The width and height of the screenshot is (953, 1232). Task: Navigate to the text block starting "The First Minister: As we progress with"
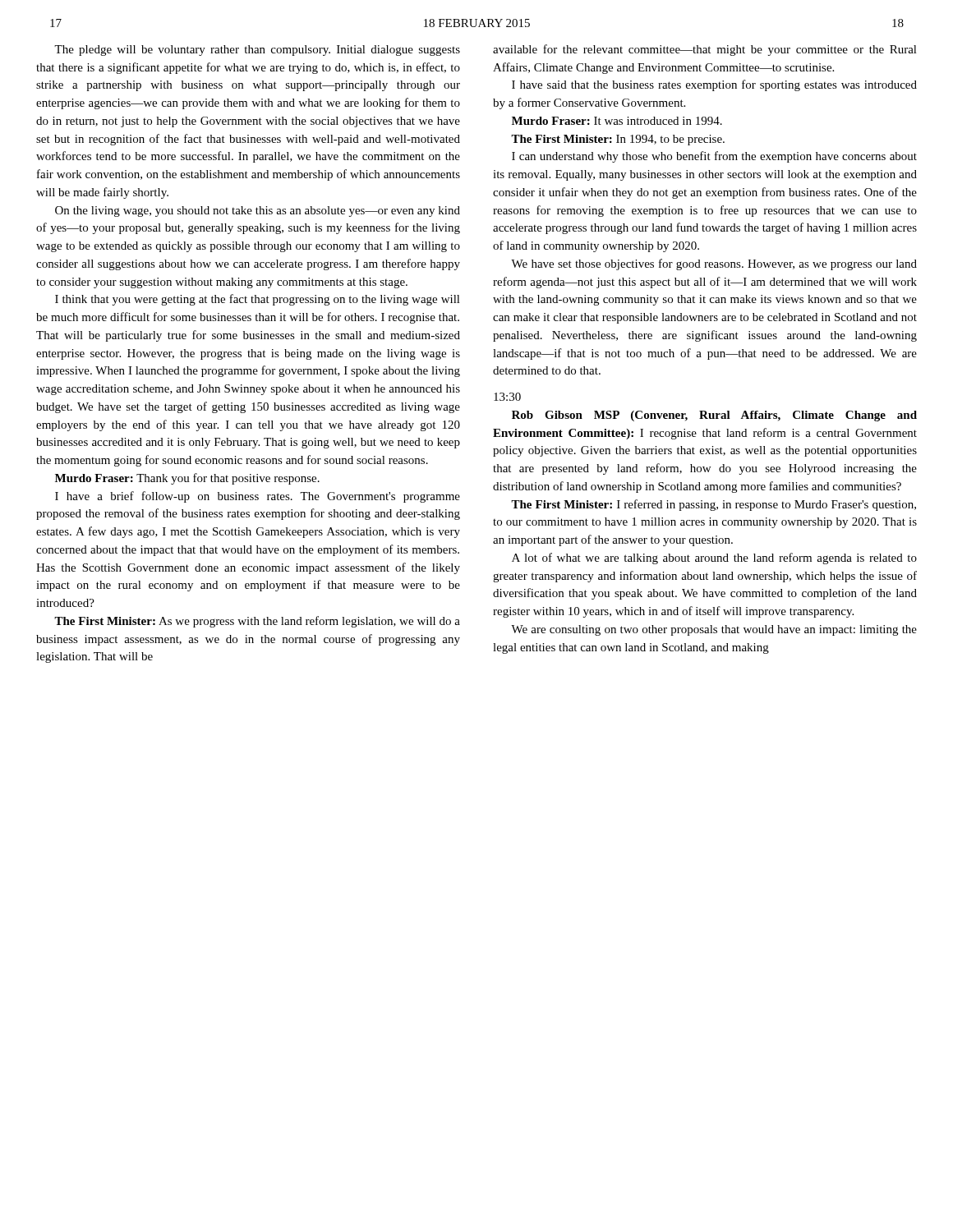pyautogui.click(x=248, y=639)
